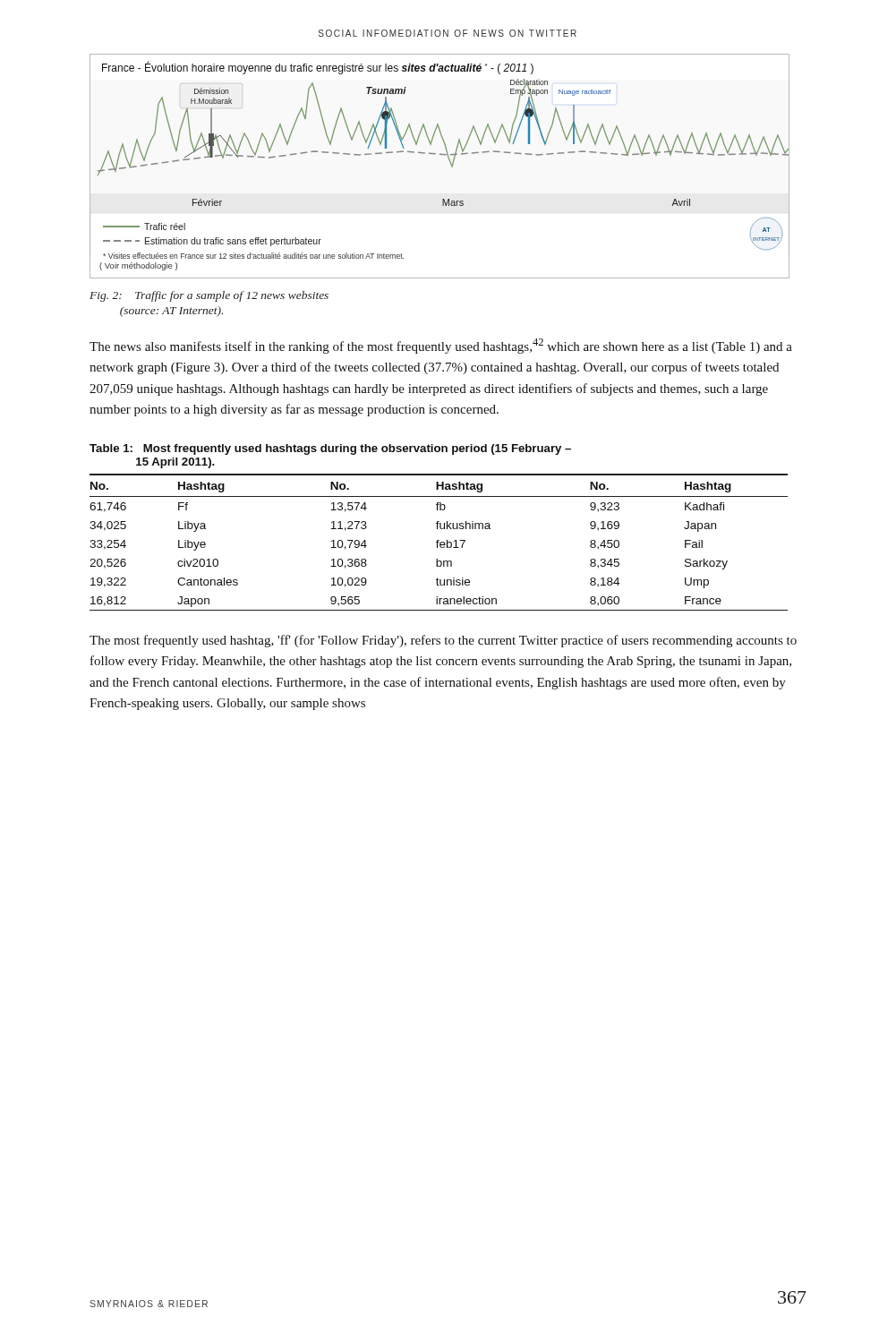Viewport: 896px width, 1343px height.
Task: Point to the caption beginning "Fig. 2: Traffic for a sample of 12"
Action: pos(209,303)
